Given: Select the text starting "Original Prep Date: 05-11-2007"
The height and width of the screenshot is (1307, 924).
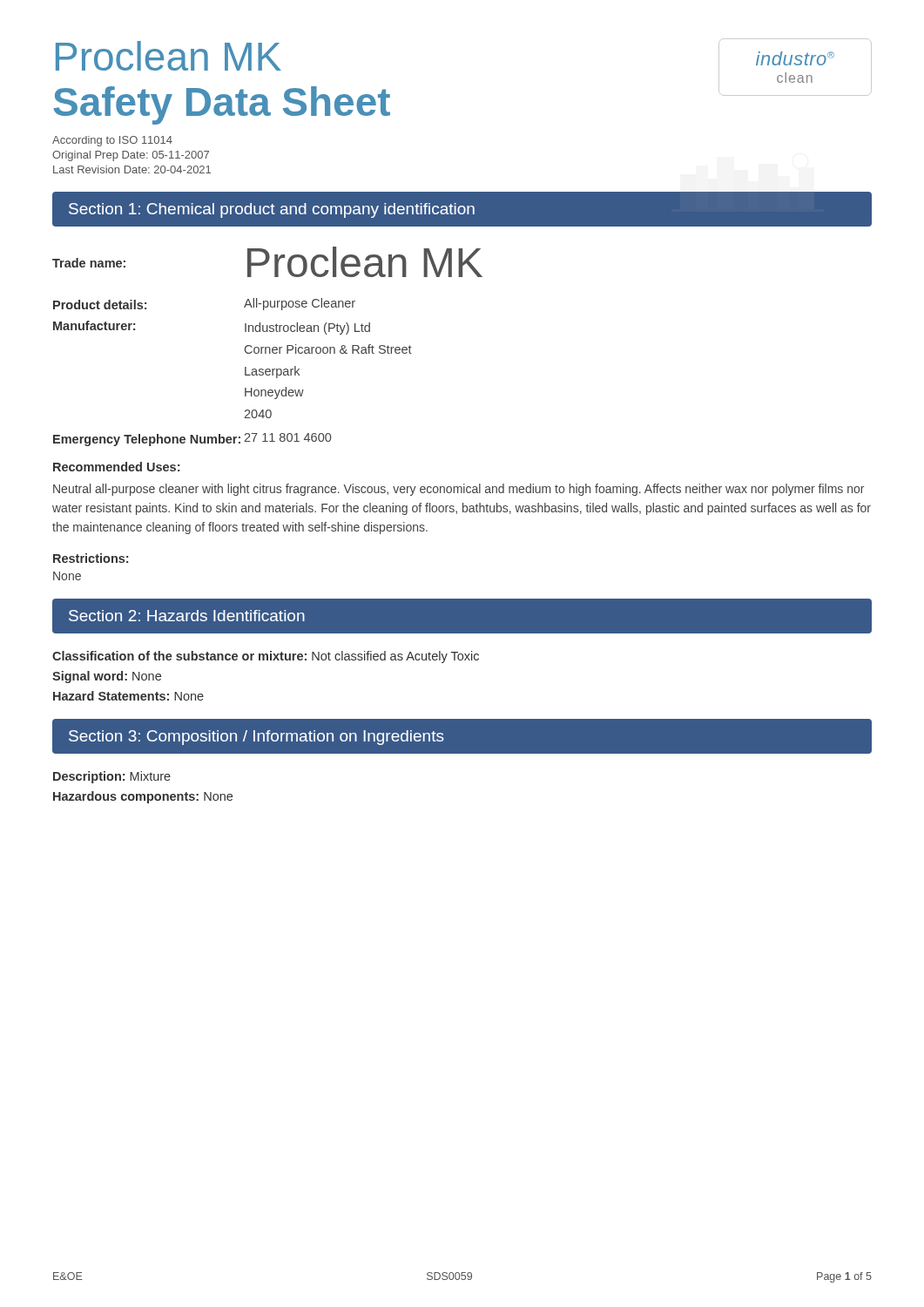Looking at the screenshot, I should click(x=131, y=155).
